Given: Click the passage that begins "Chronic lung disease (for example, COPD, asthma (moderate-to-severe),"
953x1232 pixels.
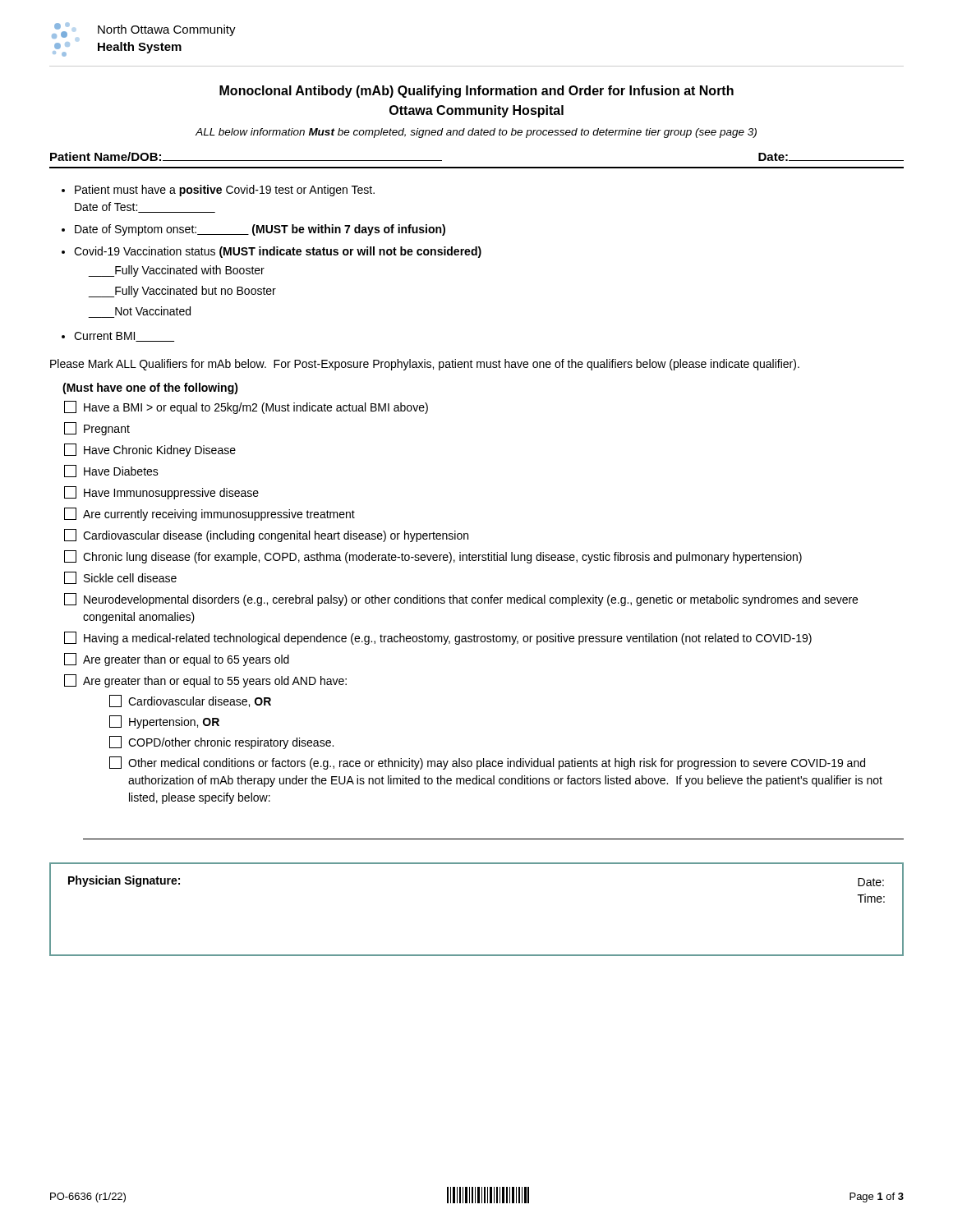Looking at the screenshot, I should (x=484, y=557).
